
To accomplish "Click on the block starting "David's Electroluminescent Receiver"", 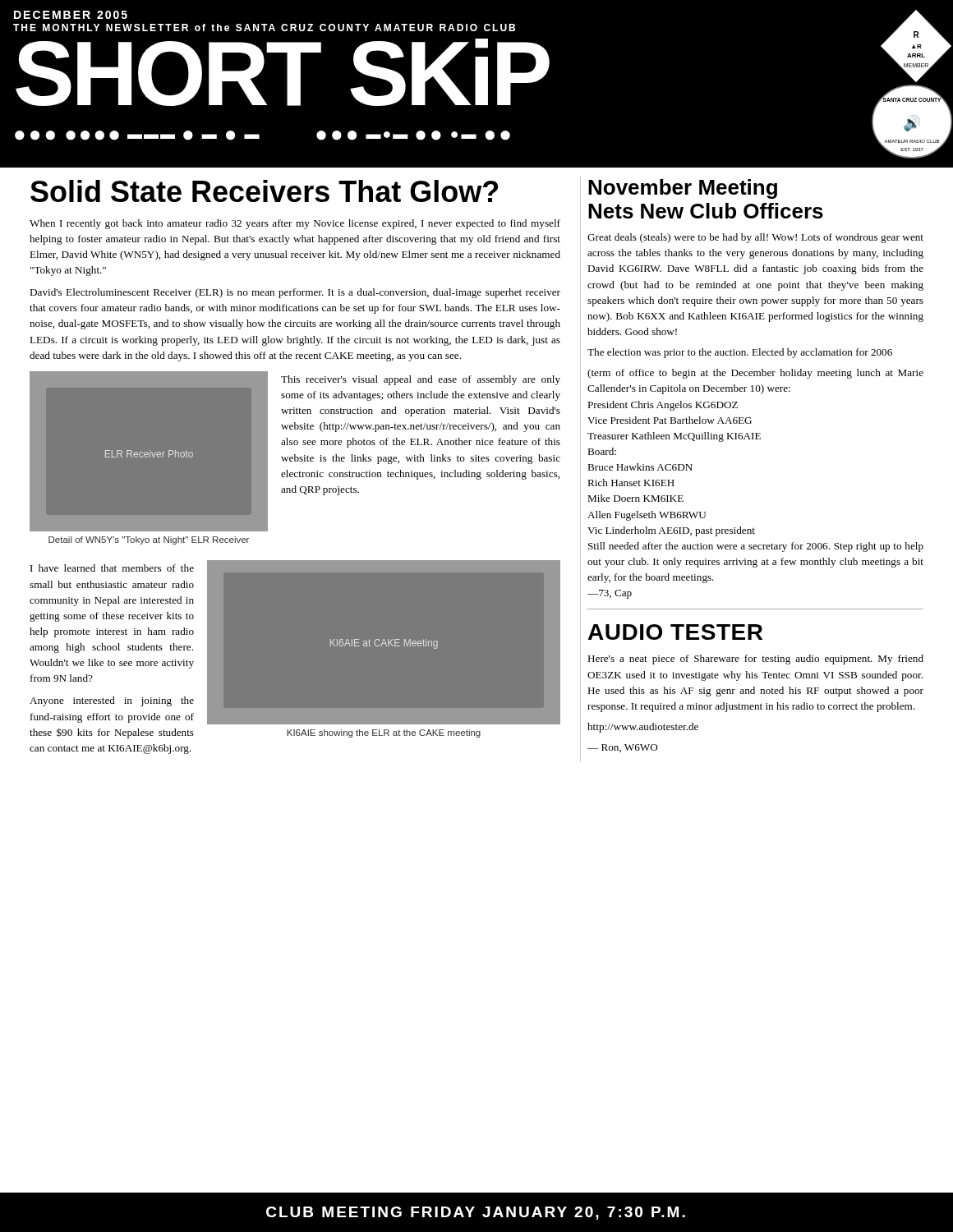I will tap(295, 324).
